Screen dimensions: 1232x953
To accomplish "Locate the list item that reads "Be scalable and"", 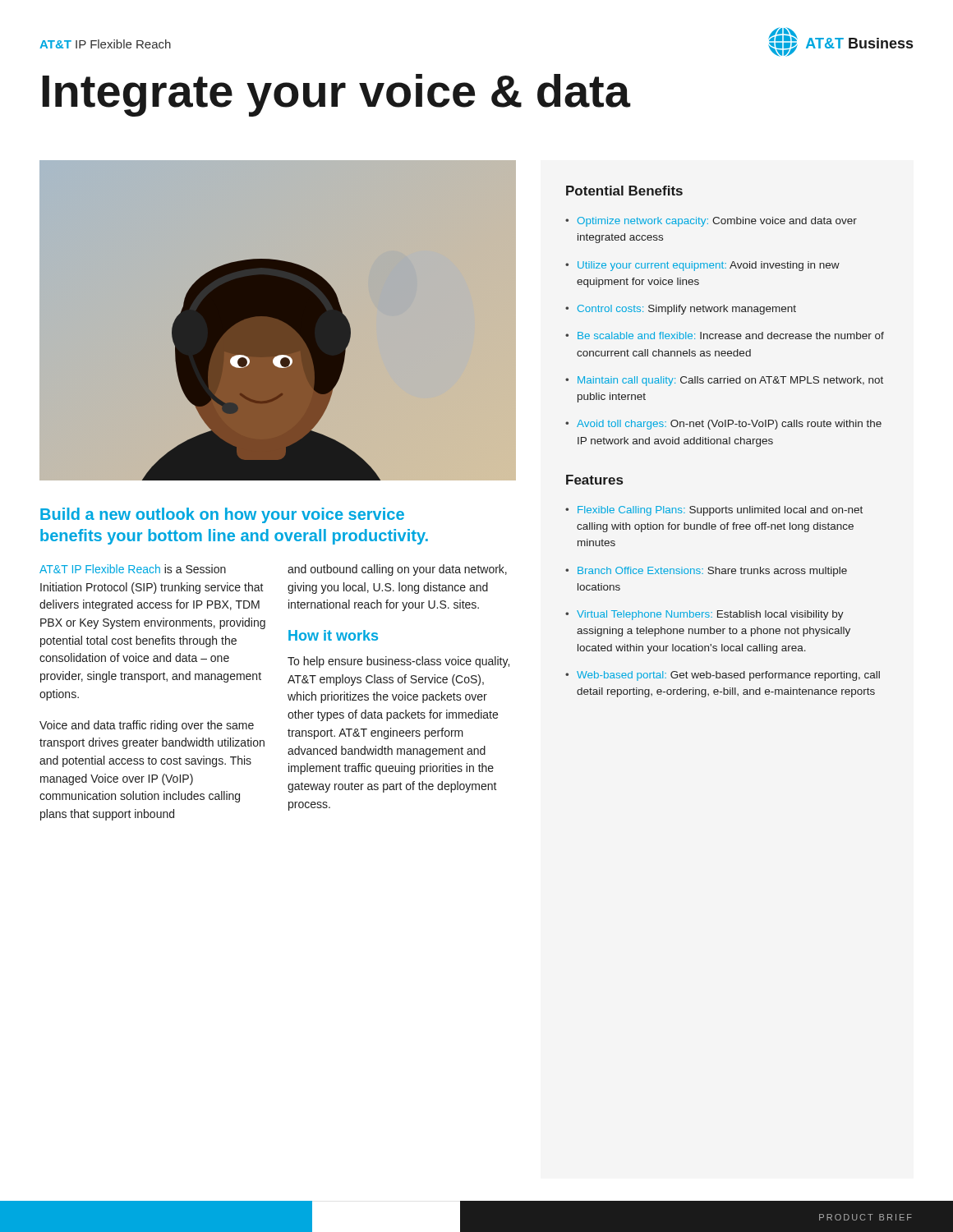I will click(x=730, y=344).
